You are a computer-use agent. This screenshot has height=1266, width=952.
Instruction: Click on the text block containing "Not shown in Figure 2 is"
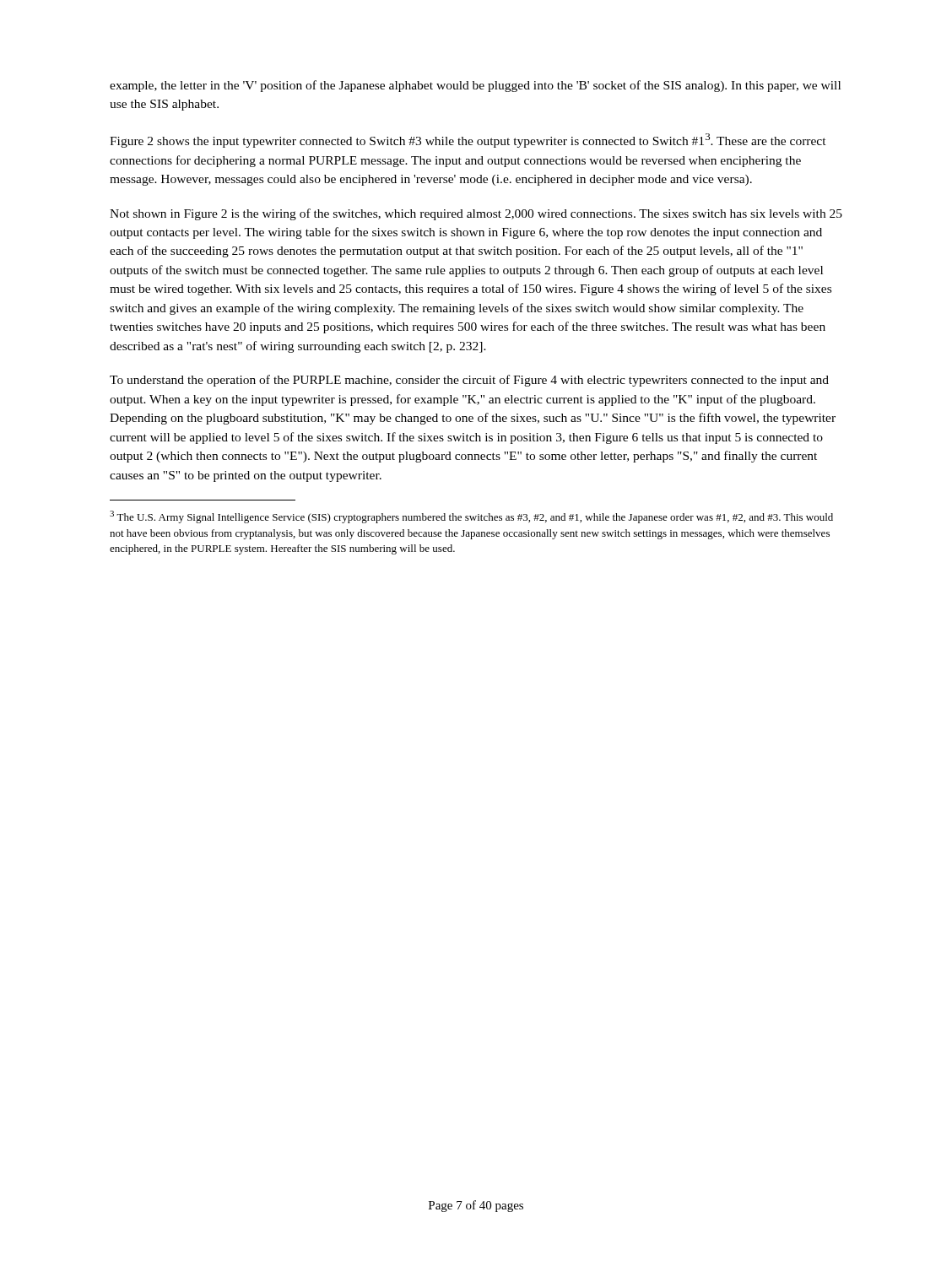coord(476,279)
